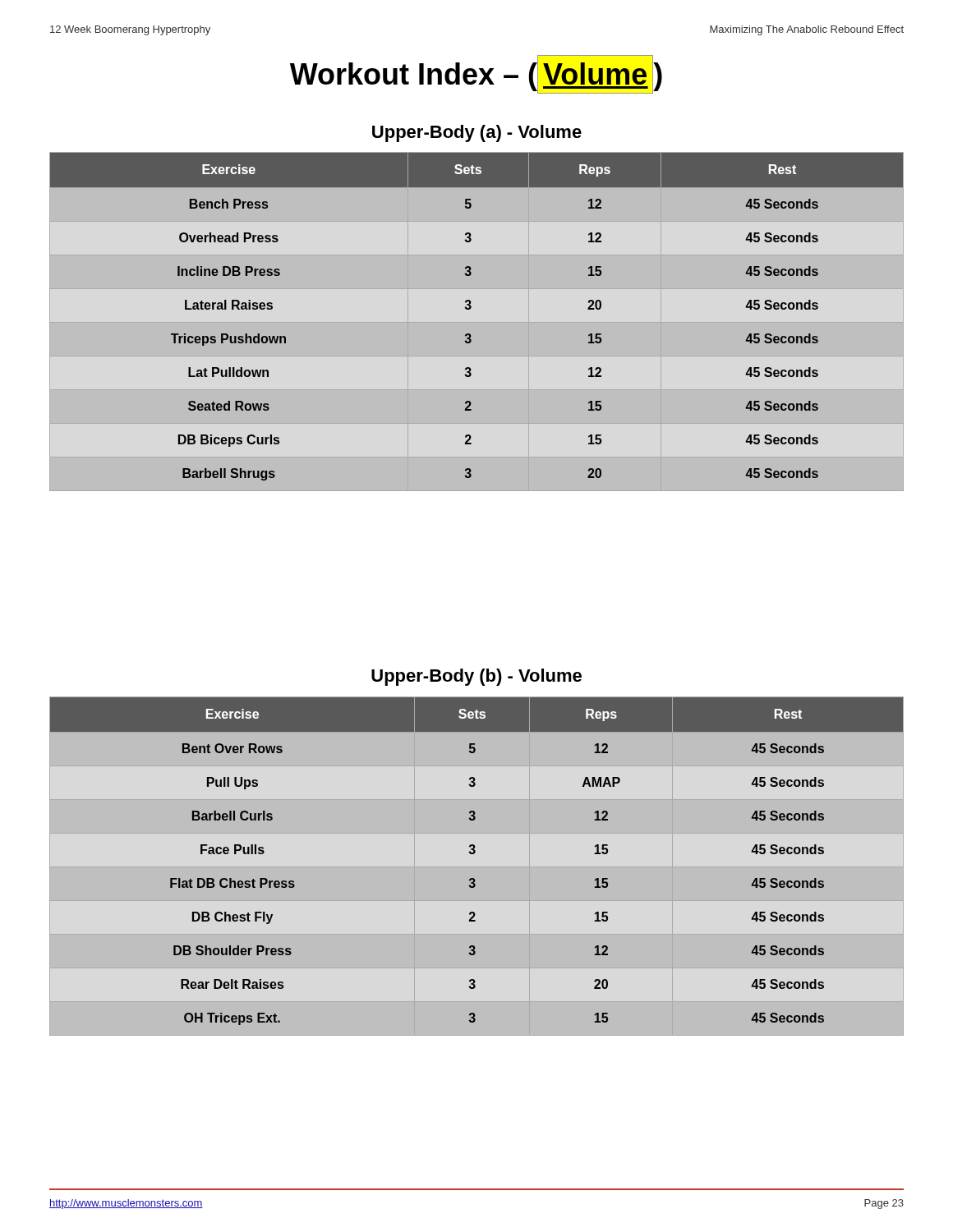Viewport: 953px width, 1232px height.
Task: Find "Upper-Body (a) - Volume" on this page
Action: (x=476, y=132)
